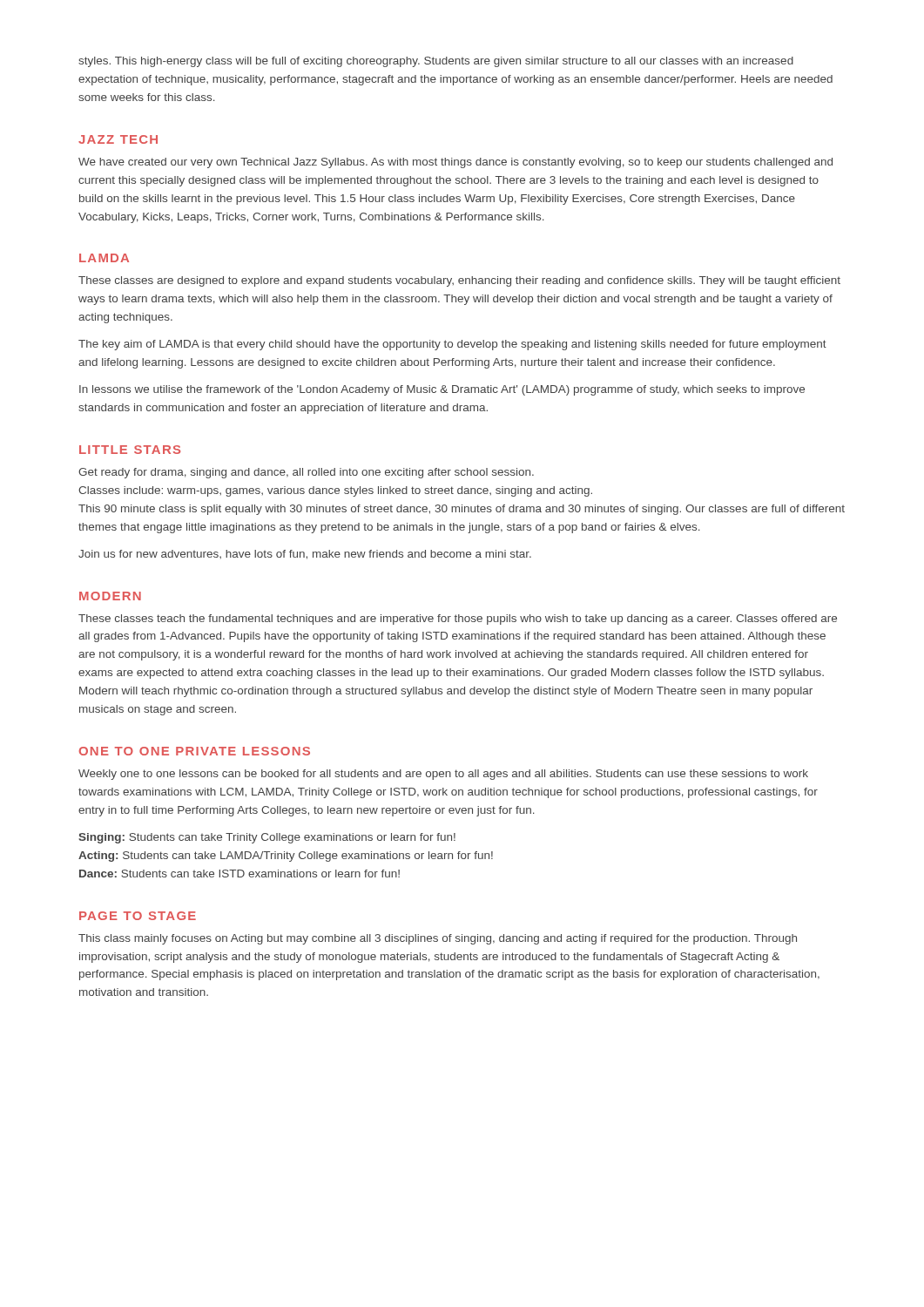Find the region starting "Get ready for drama, singing and dance, all"
This screenshot has height=1307, width=924.
pos(462,499)
